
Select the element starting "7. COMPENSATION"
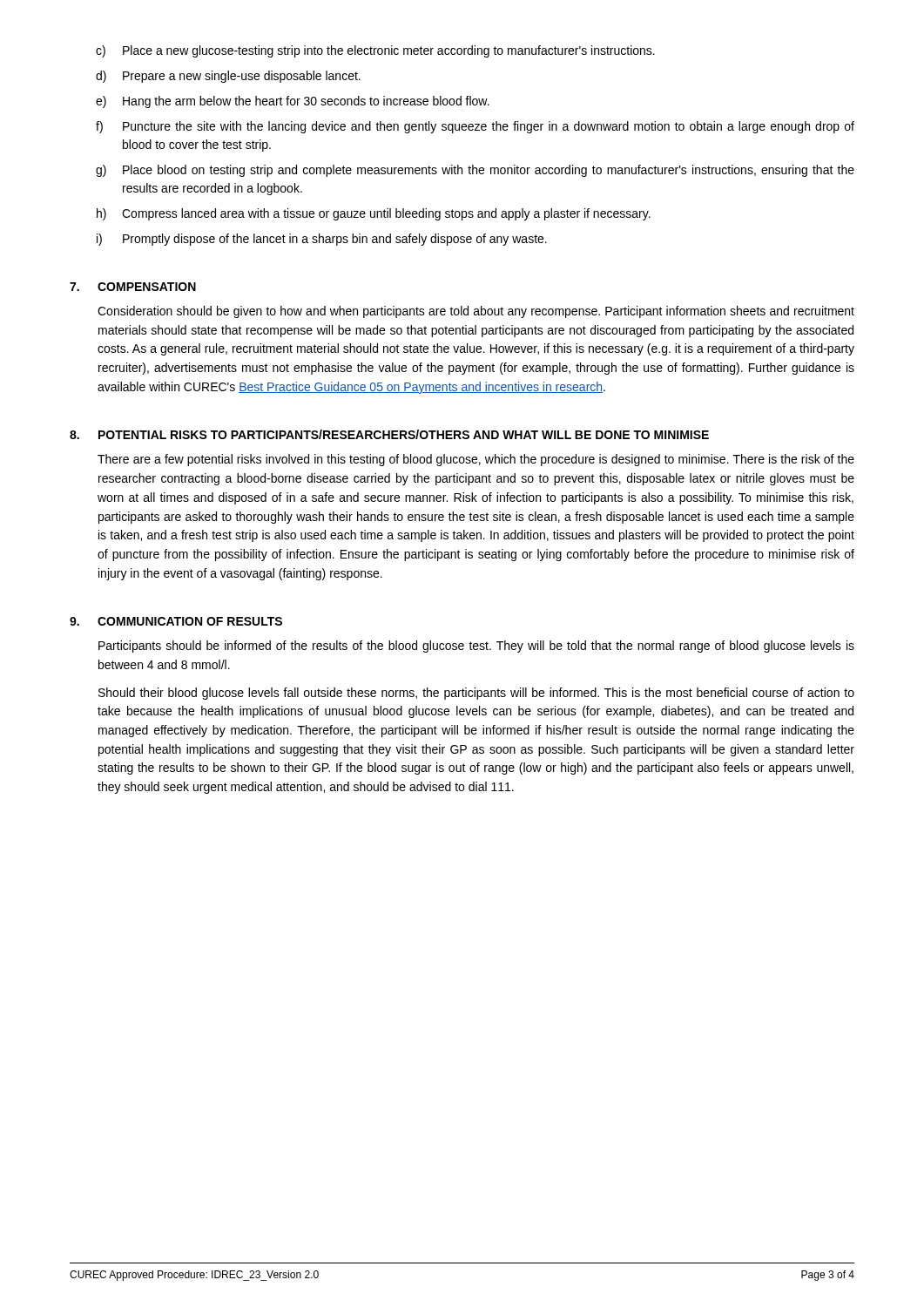[x=133, y=287]
